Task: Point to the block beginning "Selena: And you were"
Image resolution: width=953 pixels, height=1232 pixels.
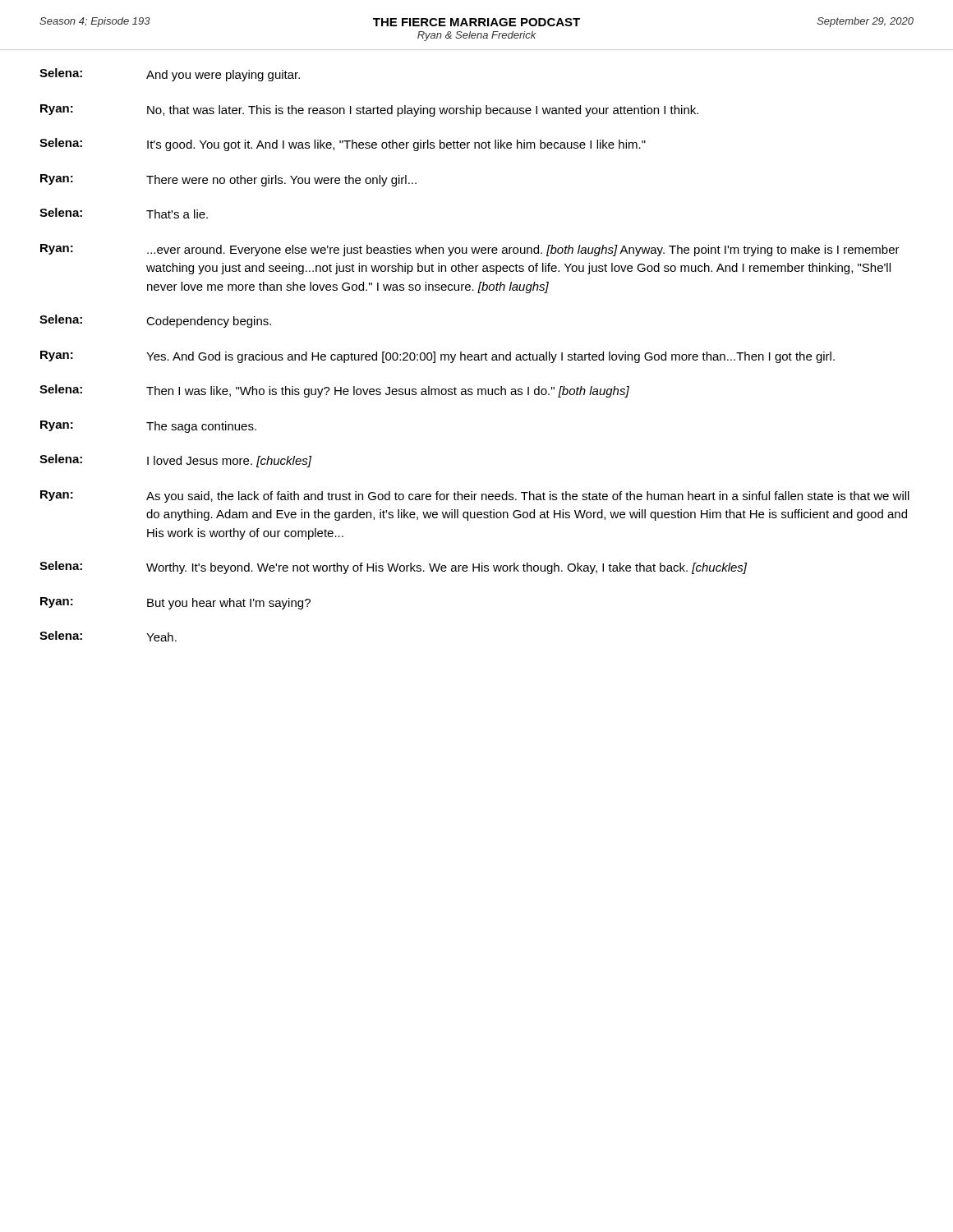Action: pyautogui.click(x=170, y=75)
